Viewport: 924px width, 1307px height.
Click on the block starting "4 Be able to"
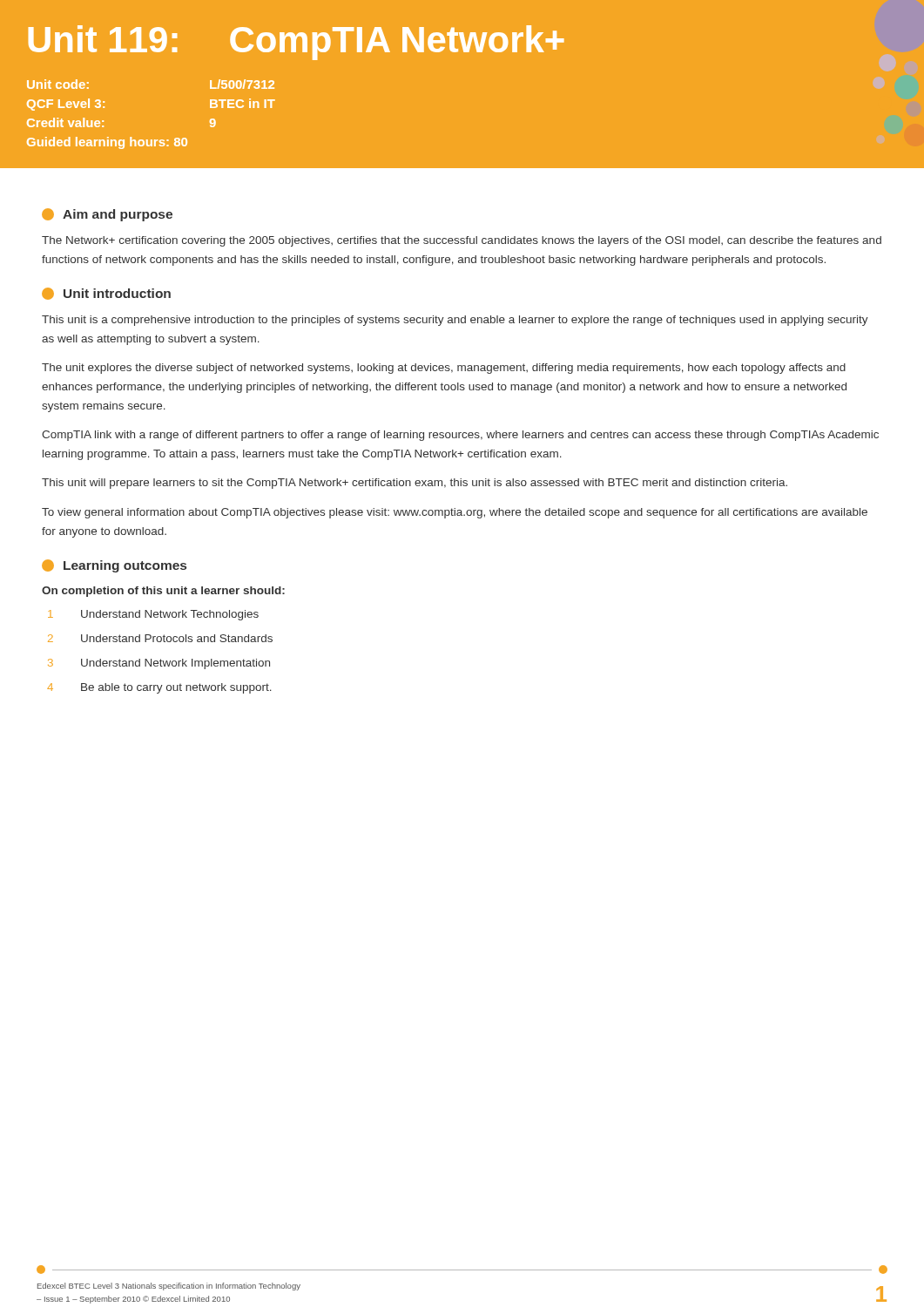tap(157, 688)
